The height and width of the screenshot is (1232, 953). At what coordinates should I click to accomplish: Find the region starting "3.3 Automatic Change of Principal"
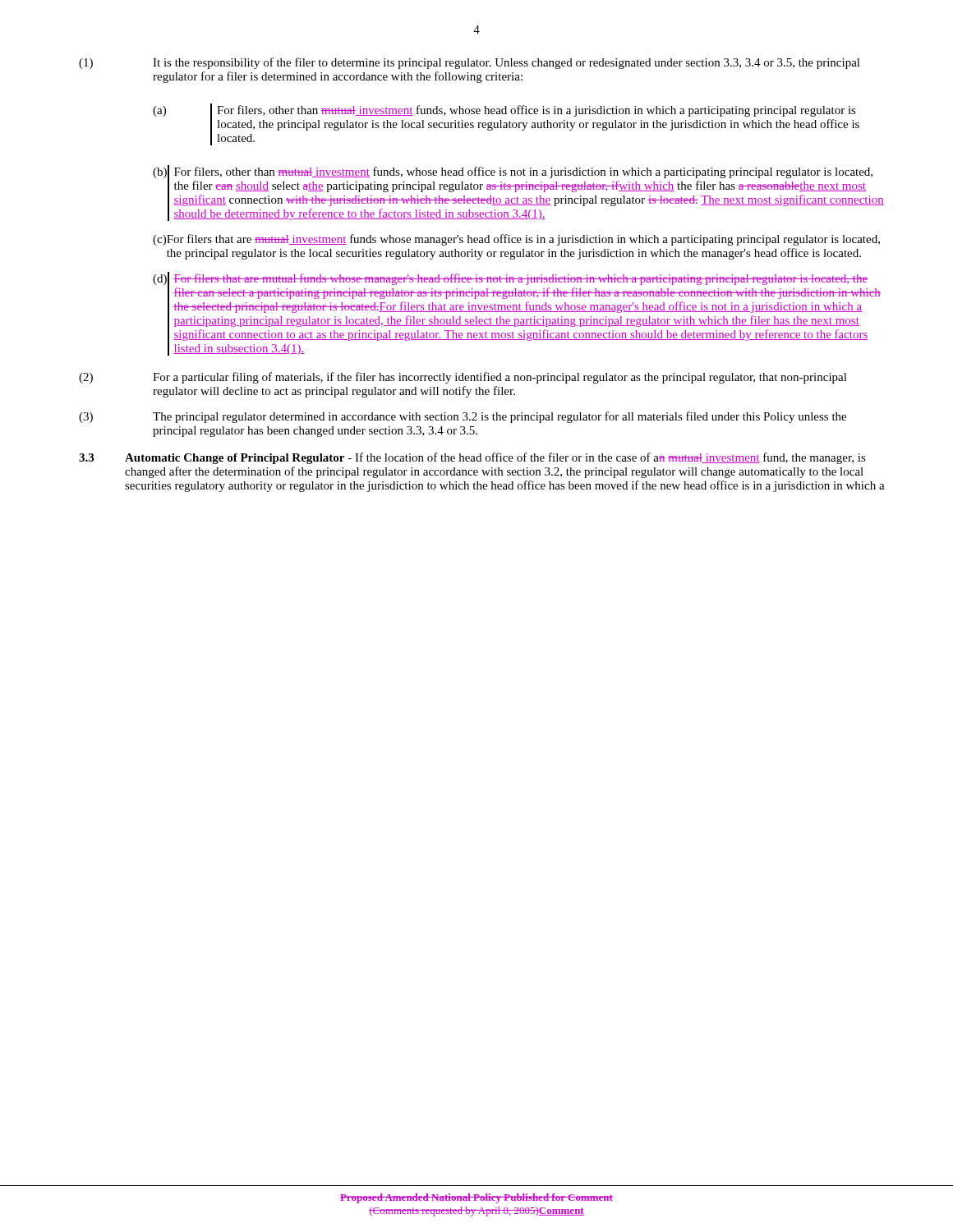click(x=483, y=472)
